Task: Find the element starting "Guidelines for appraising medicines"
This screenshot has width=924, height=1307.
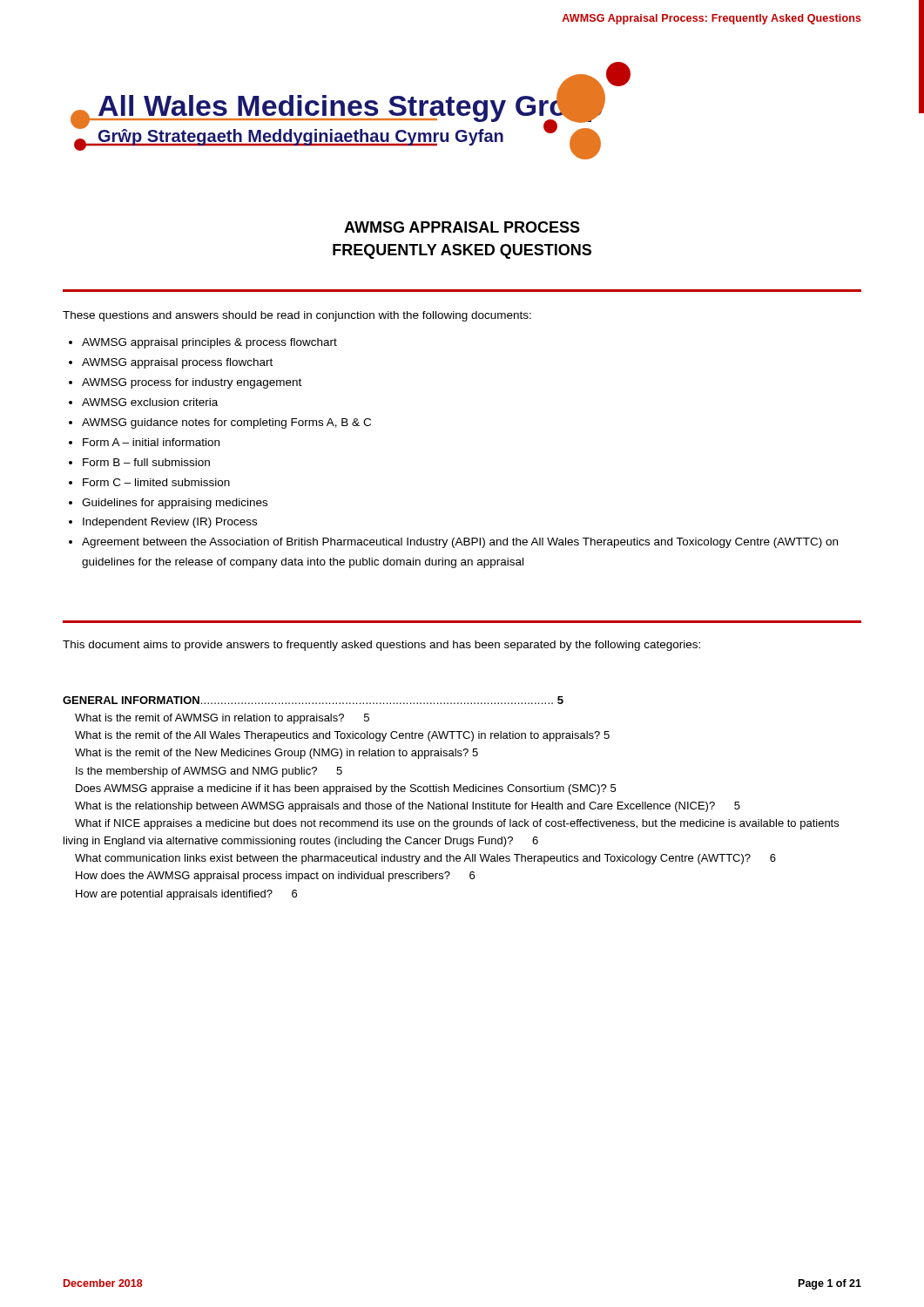Action: pos(175,502)
